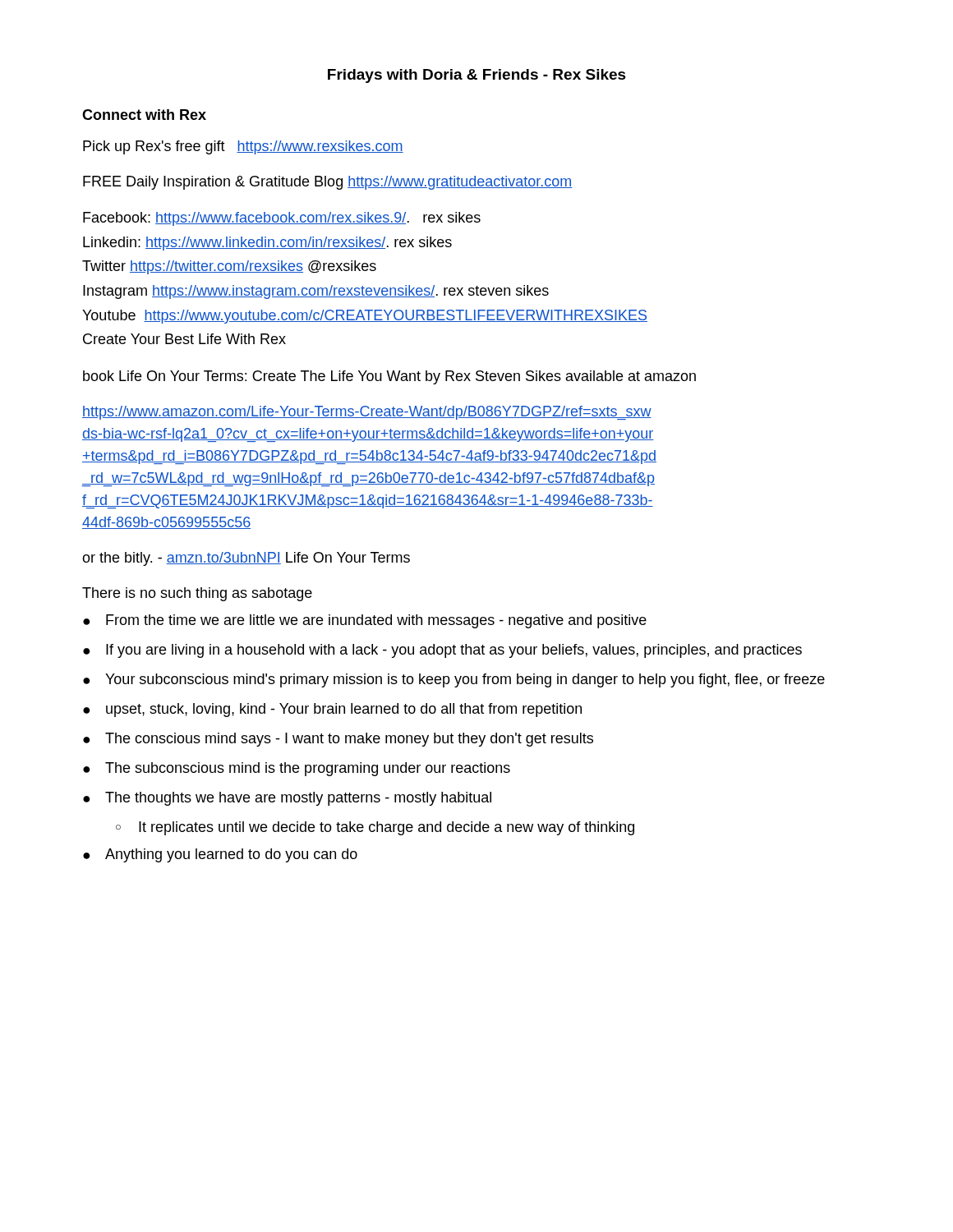This screenshot has width=953, height=1232.
Task: Navigate to the element starting "● The subconscious"
Action: tap(296, 769)
